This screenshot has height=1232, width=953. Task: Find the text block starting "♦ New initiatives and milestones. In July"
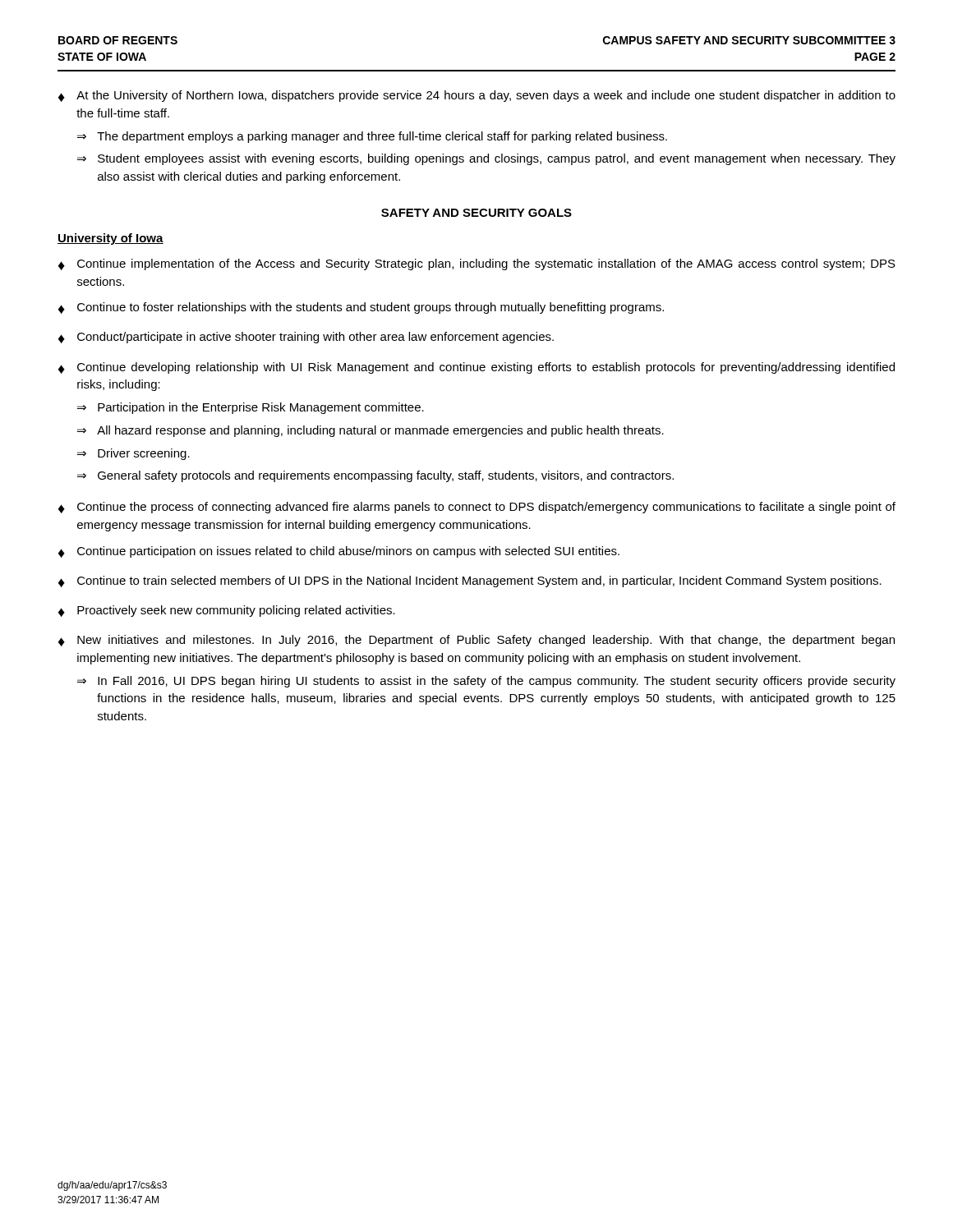point(476,680)
